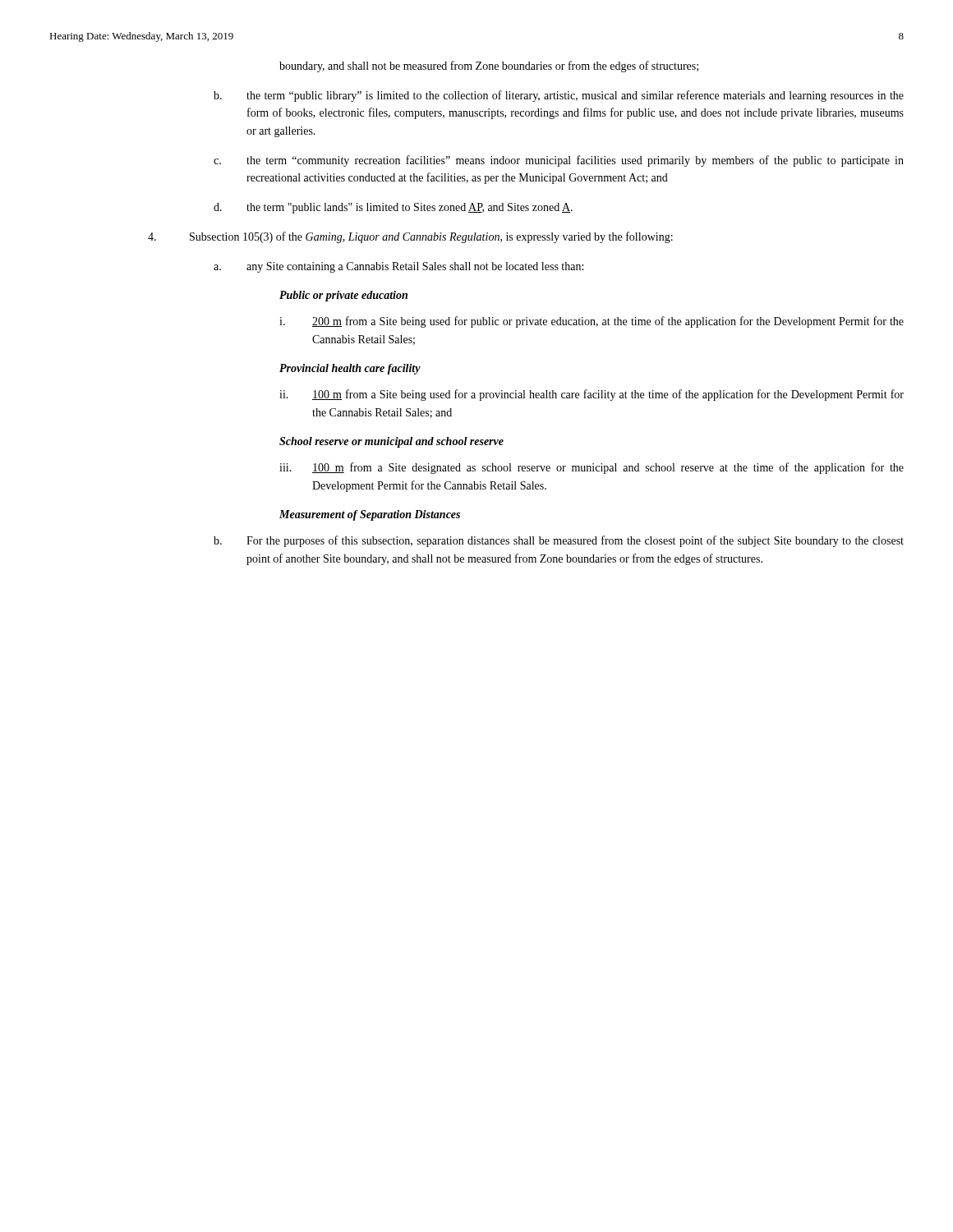Locate the region starting "boundary, and shall"
The image size is (953, 1232).
tap(489, 66)
